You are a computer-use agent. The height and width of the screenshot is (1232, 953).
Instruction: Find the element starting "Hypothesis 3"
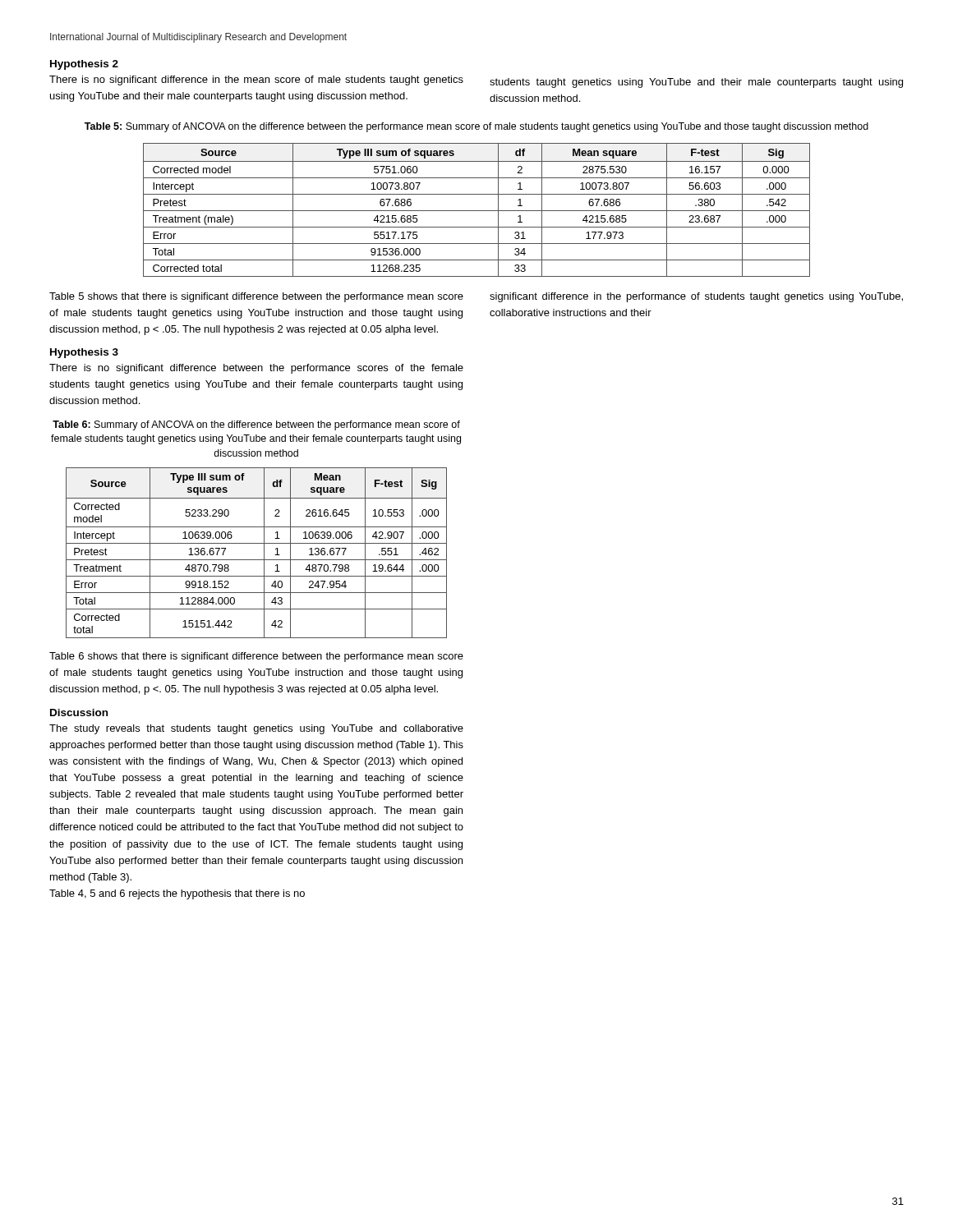point(84,352)
